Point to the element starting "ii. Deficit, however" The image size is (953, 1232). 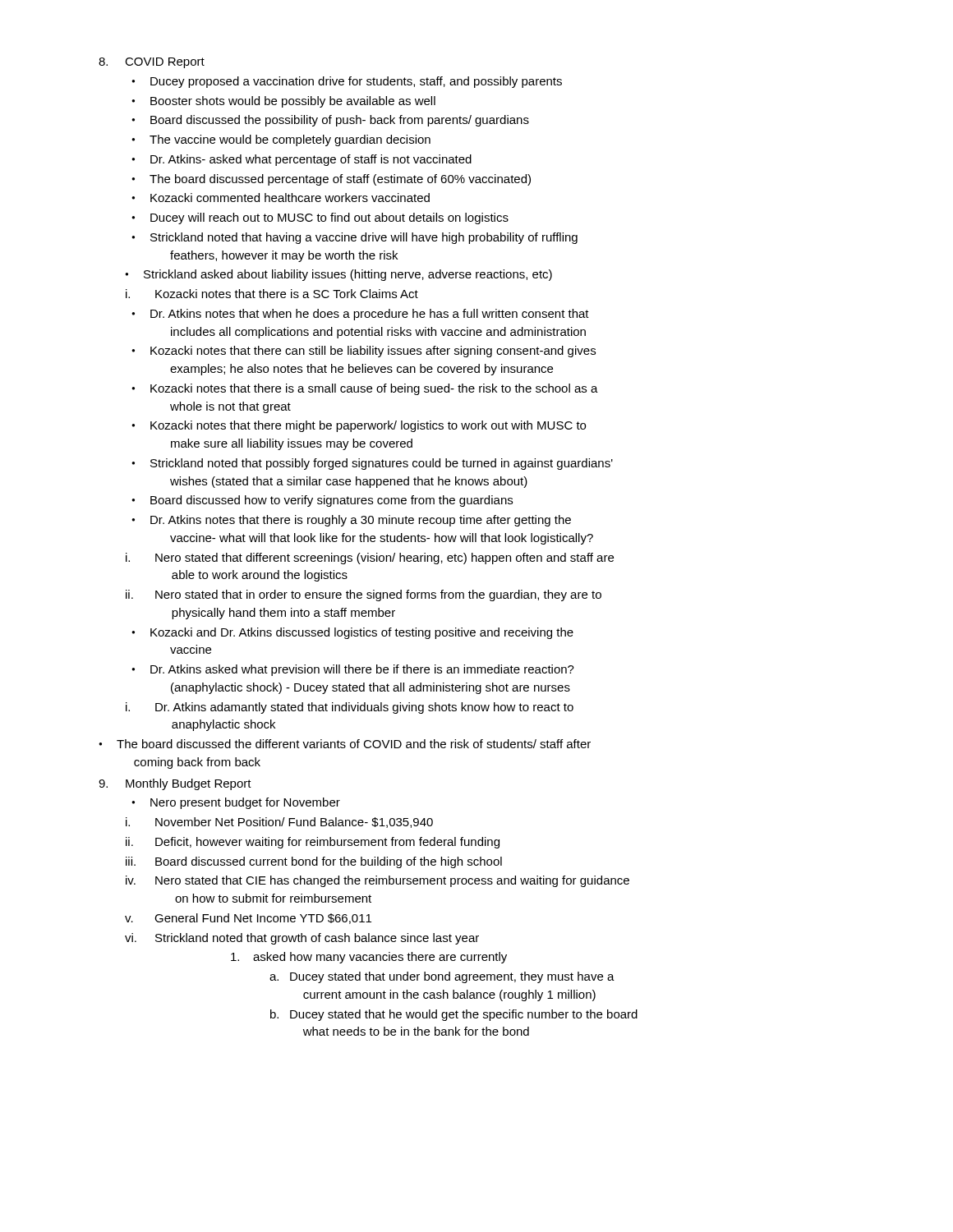pyautogui.click(x=313, y=842)
